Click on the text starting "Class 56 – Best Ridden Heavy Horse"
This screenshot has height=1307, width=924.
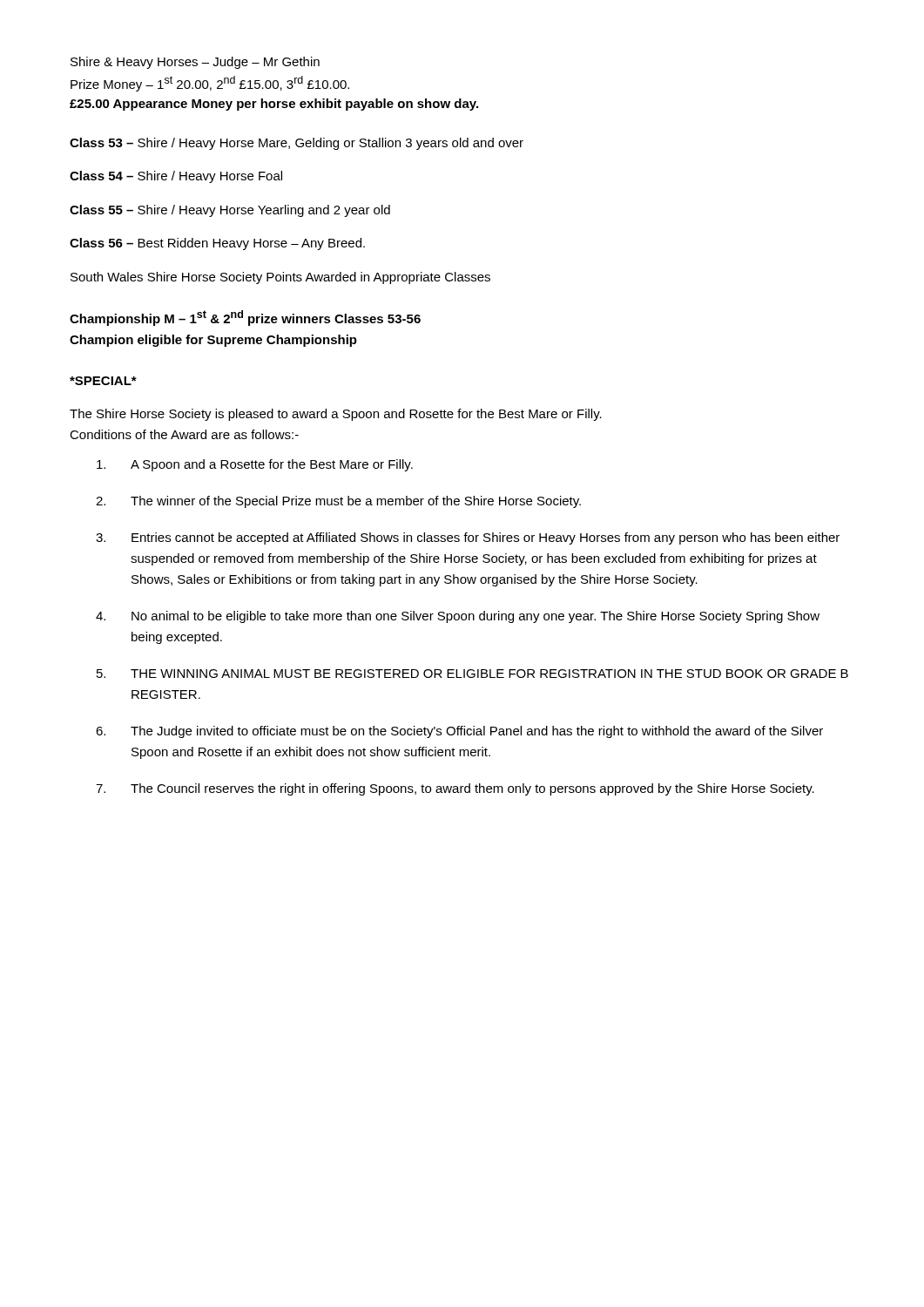(218, 243)
